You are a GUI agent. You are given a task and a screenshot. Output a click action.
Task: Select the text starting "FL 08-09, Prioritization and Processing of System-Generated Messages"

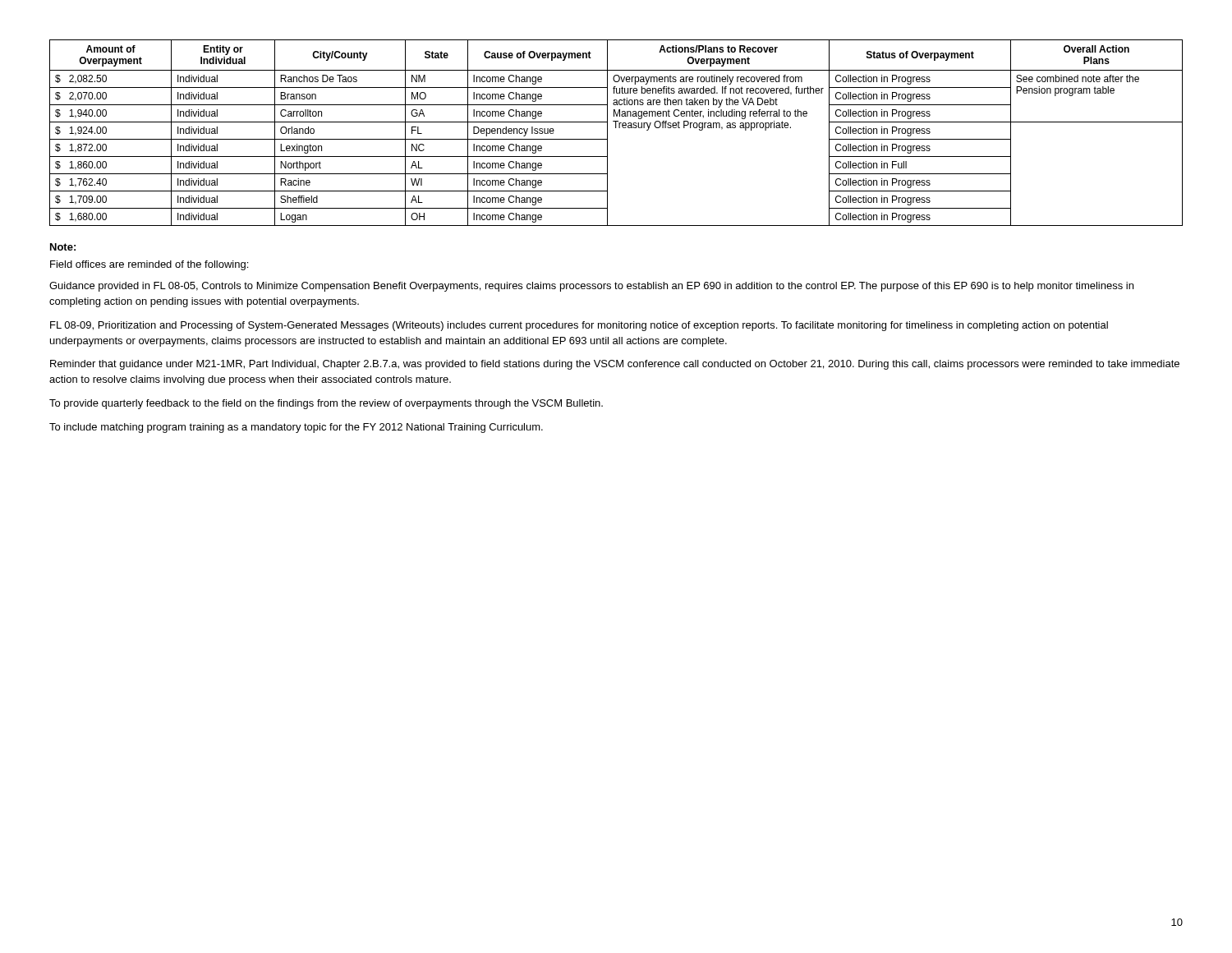pyautogui.click(x=579, y=332)
